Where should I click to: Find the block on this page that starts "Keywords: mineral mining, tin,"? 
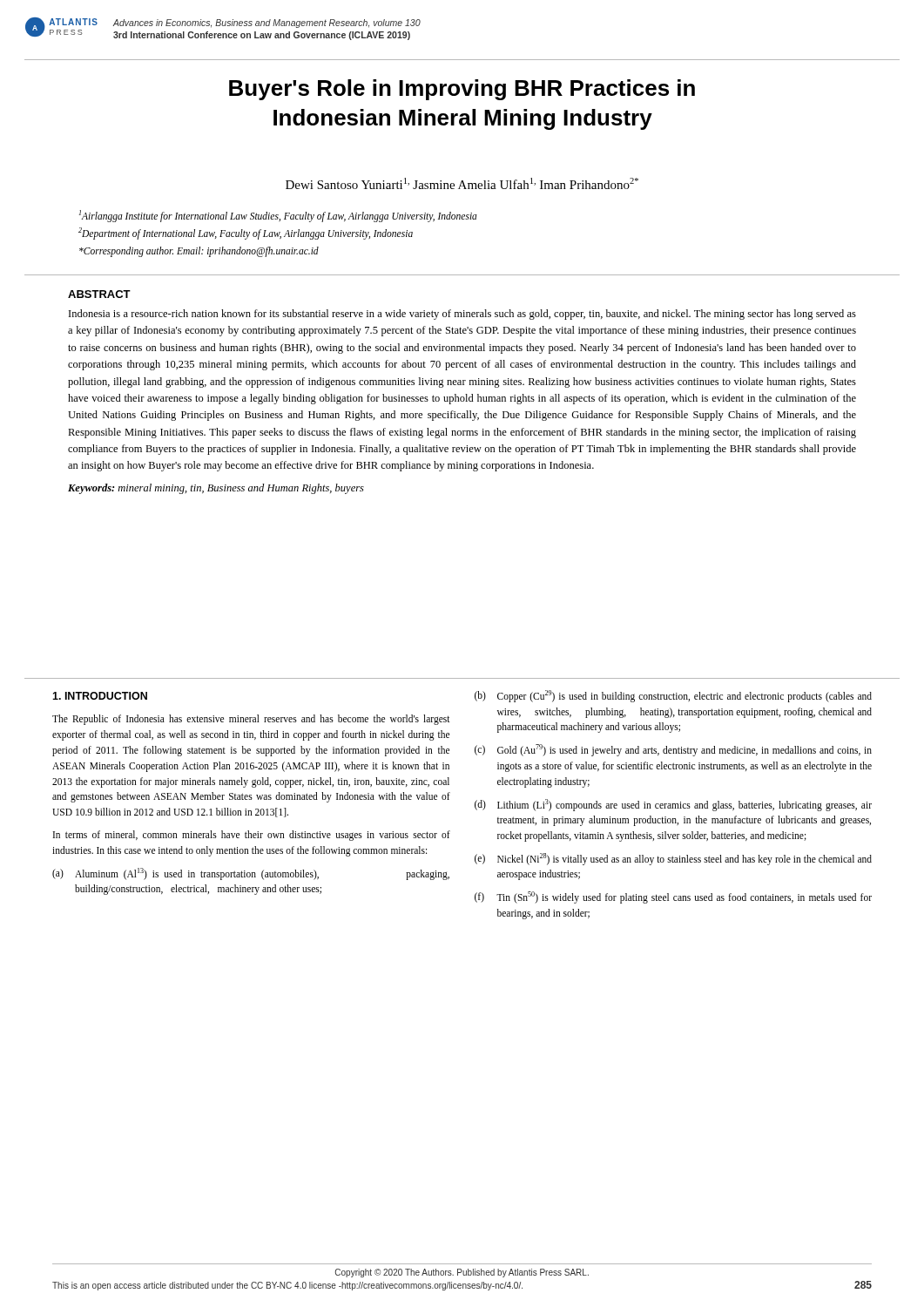tap(216, 489)
